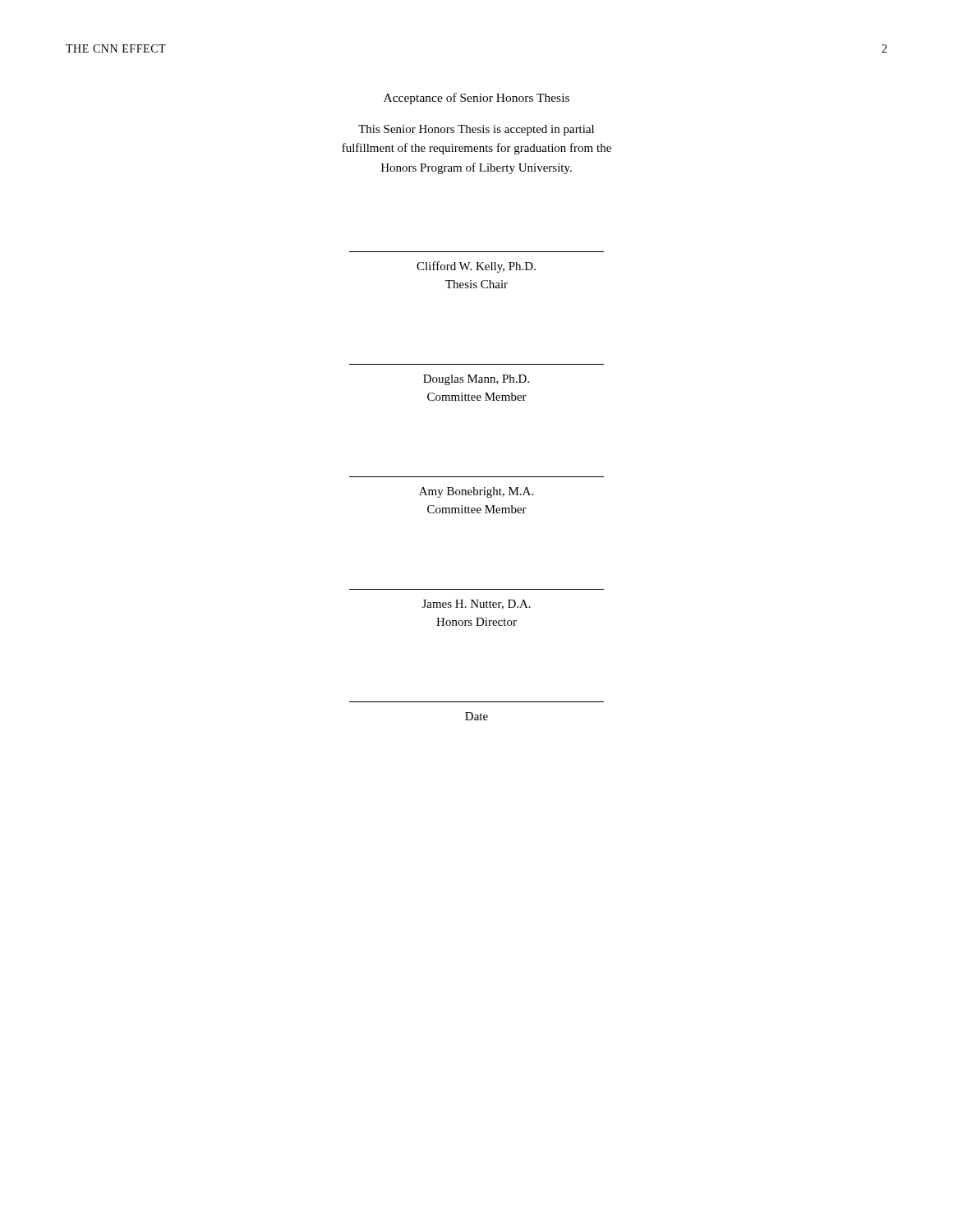This screenshot has height=1232, width=953.
Task: Find "Acceptance of Senior Honors Thesis" on this page
Action: coord(476,97)
